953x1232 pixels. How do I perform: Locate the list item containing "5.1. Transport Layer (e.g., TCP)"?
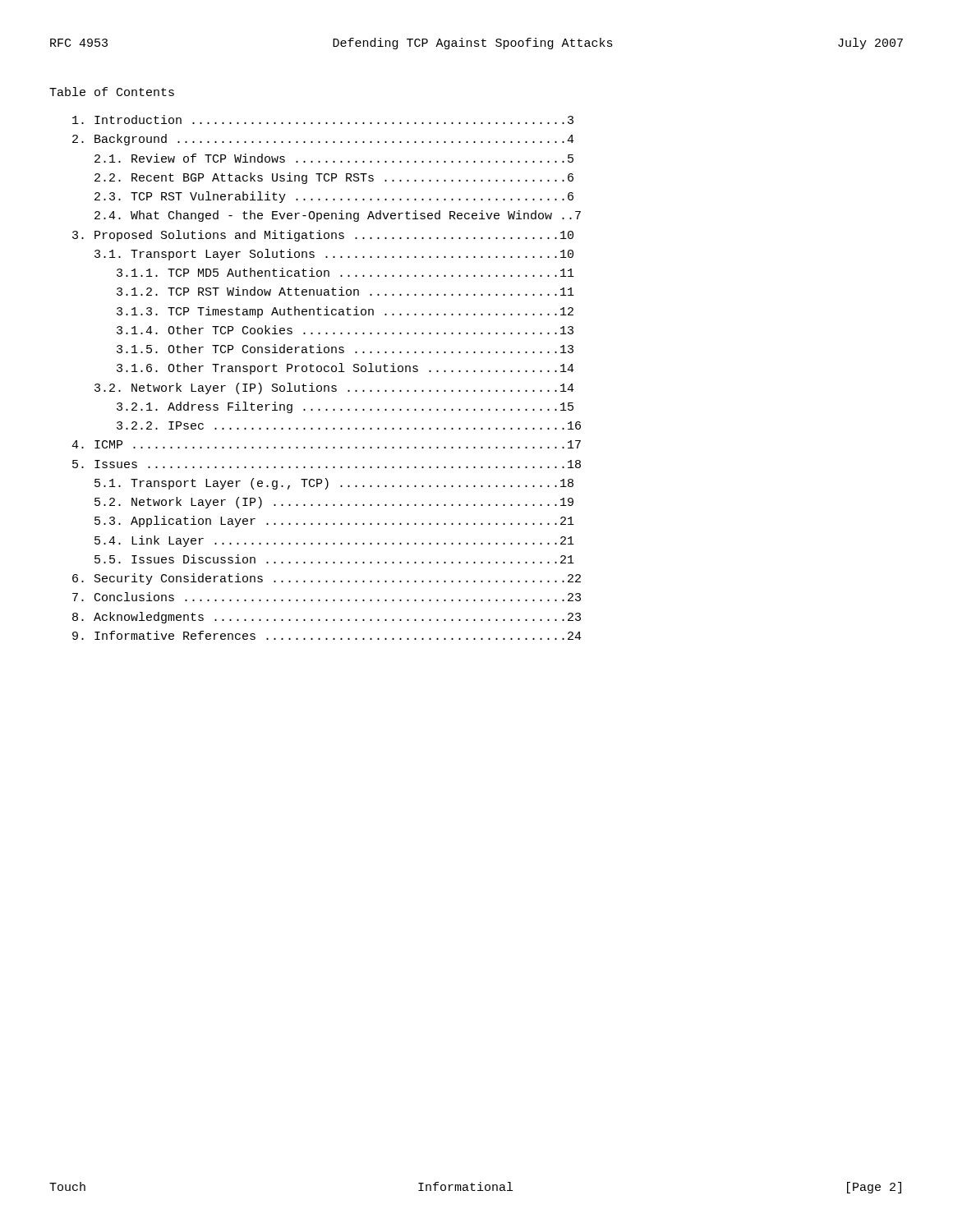tap(312, 484)
